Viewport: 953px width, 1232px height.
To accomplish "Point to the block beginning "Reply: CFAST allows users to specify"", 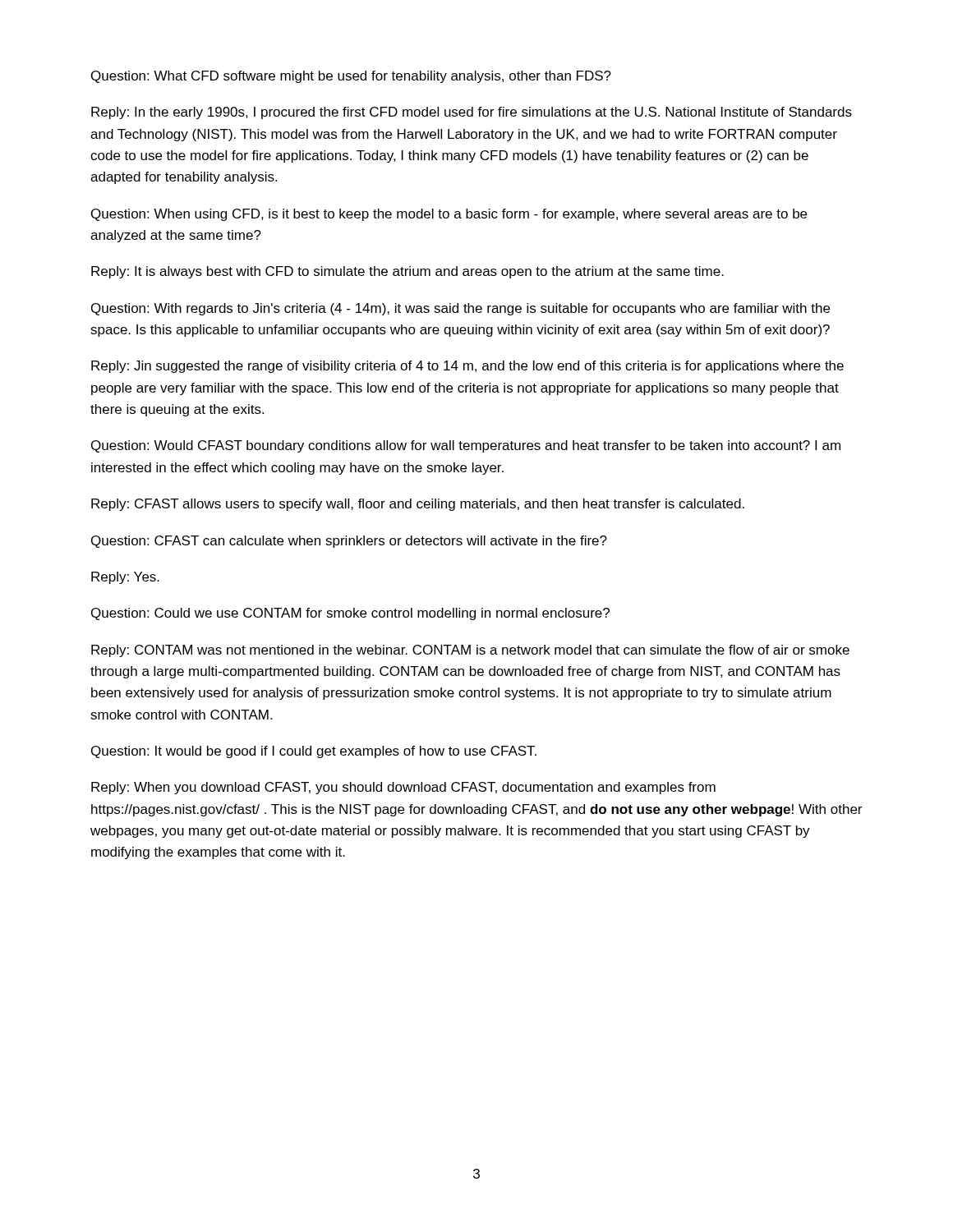I will [418, 504].
